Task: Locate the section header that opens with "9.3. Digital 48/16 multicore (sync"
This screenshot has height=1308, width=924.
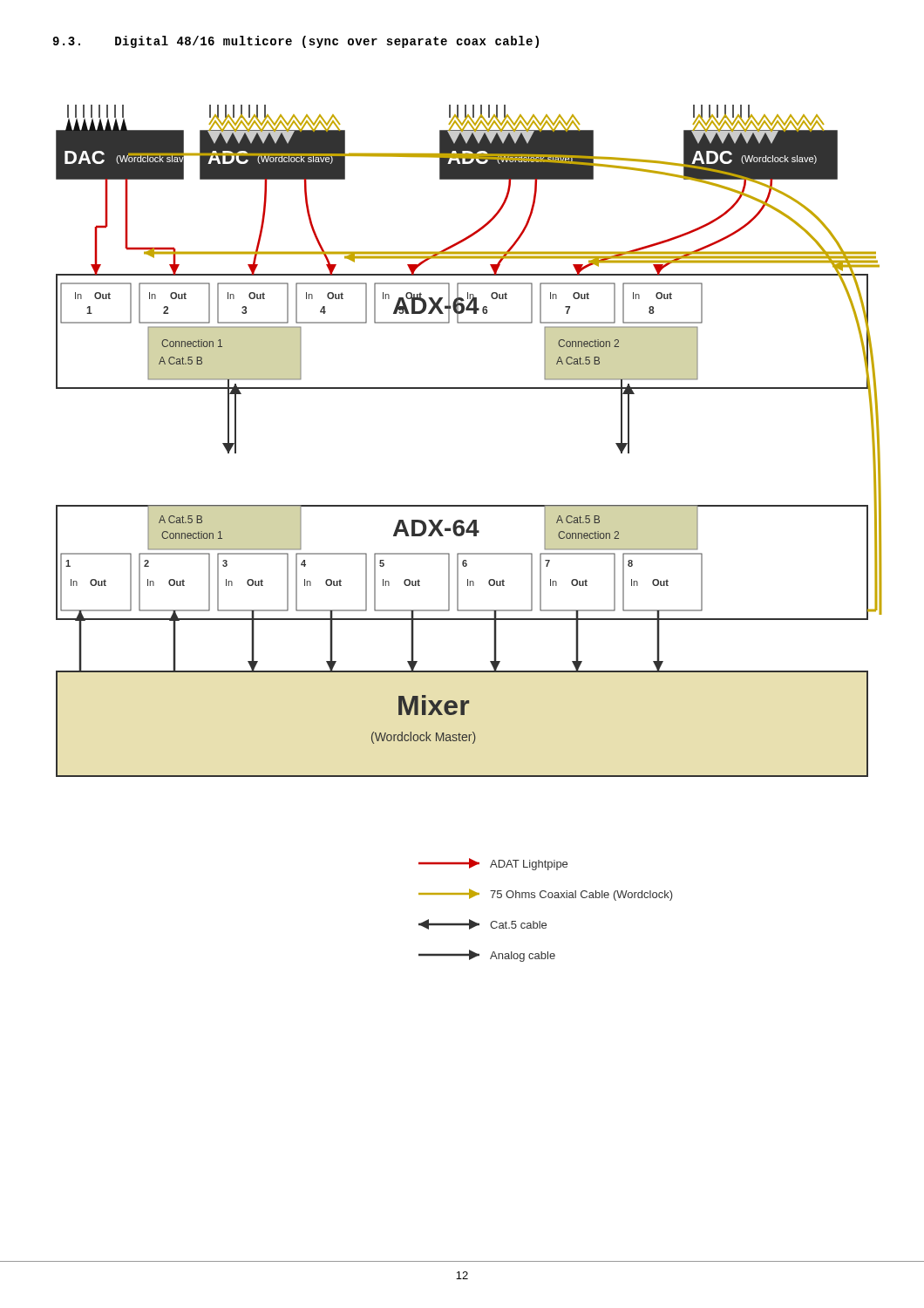Action: [297, 42]
